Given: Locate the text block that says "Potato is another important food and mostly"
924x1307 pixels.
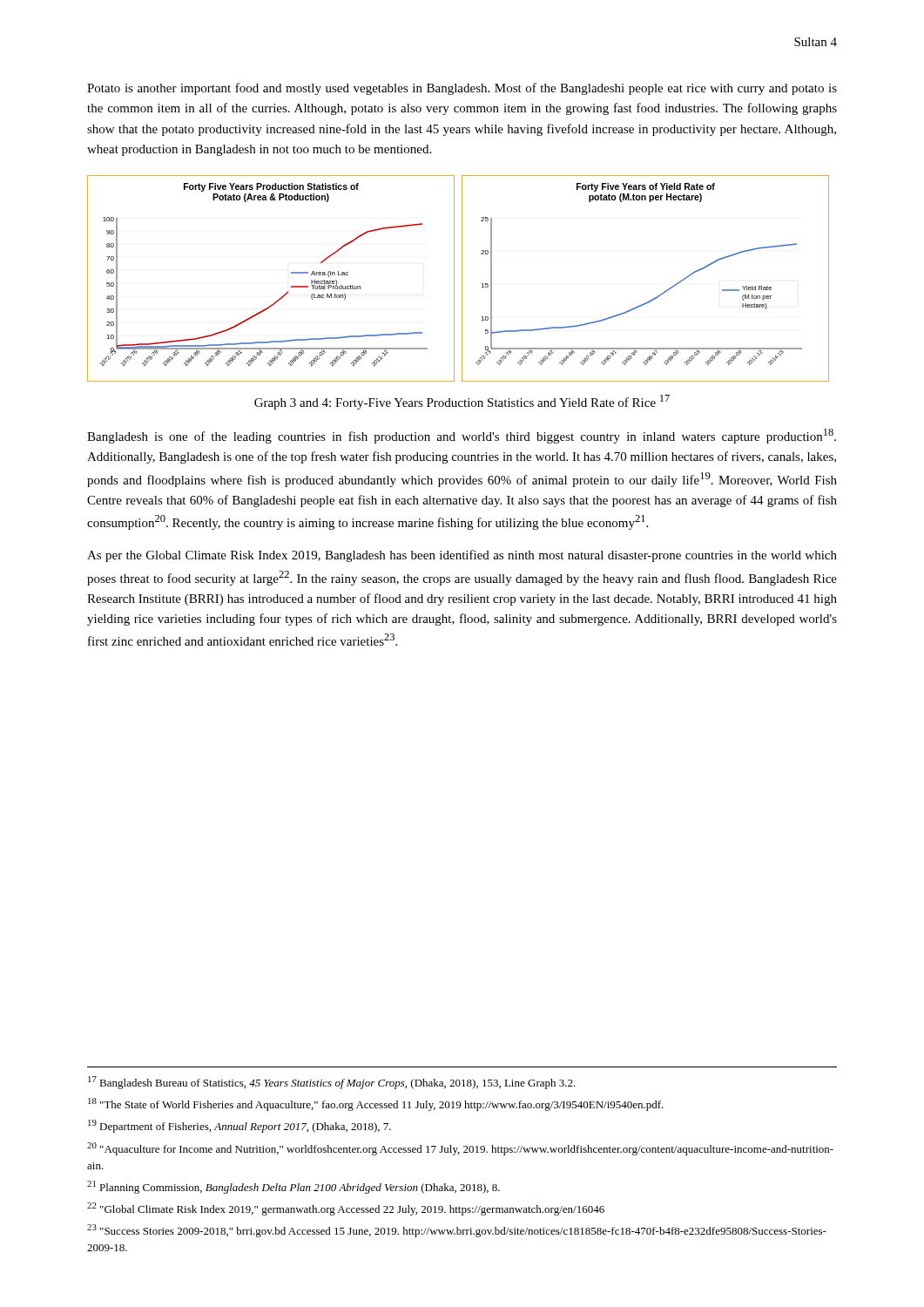Looking at the screenshot, I should [462, 118].
